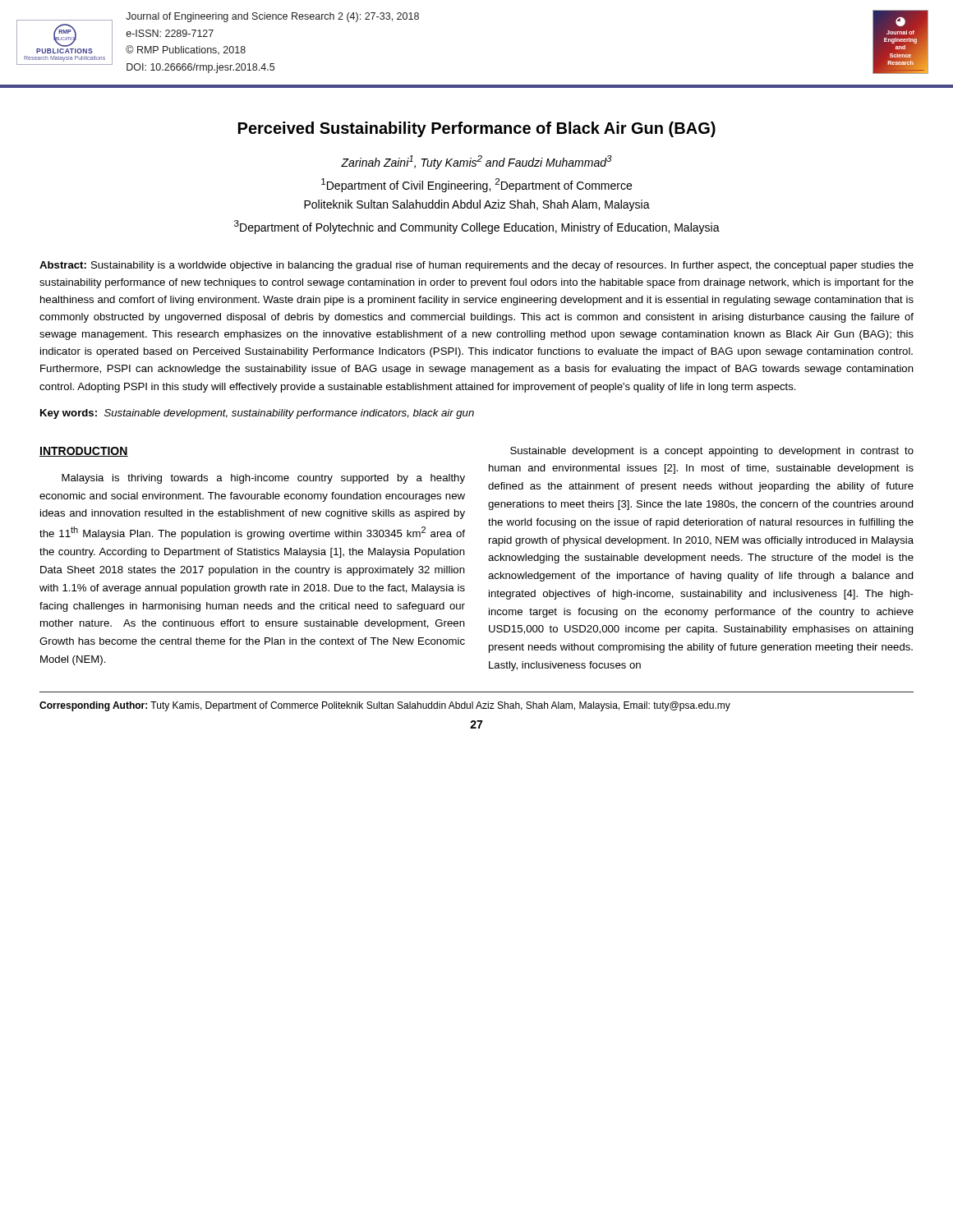Find the text block that says "Zarinah Zaini1, Tuty Kamis2 and"
Image resolution: width=953 pixels, height=1232 pixels.
pos(476,194)
